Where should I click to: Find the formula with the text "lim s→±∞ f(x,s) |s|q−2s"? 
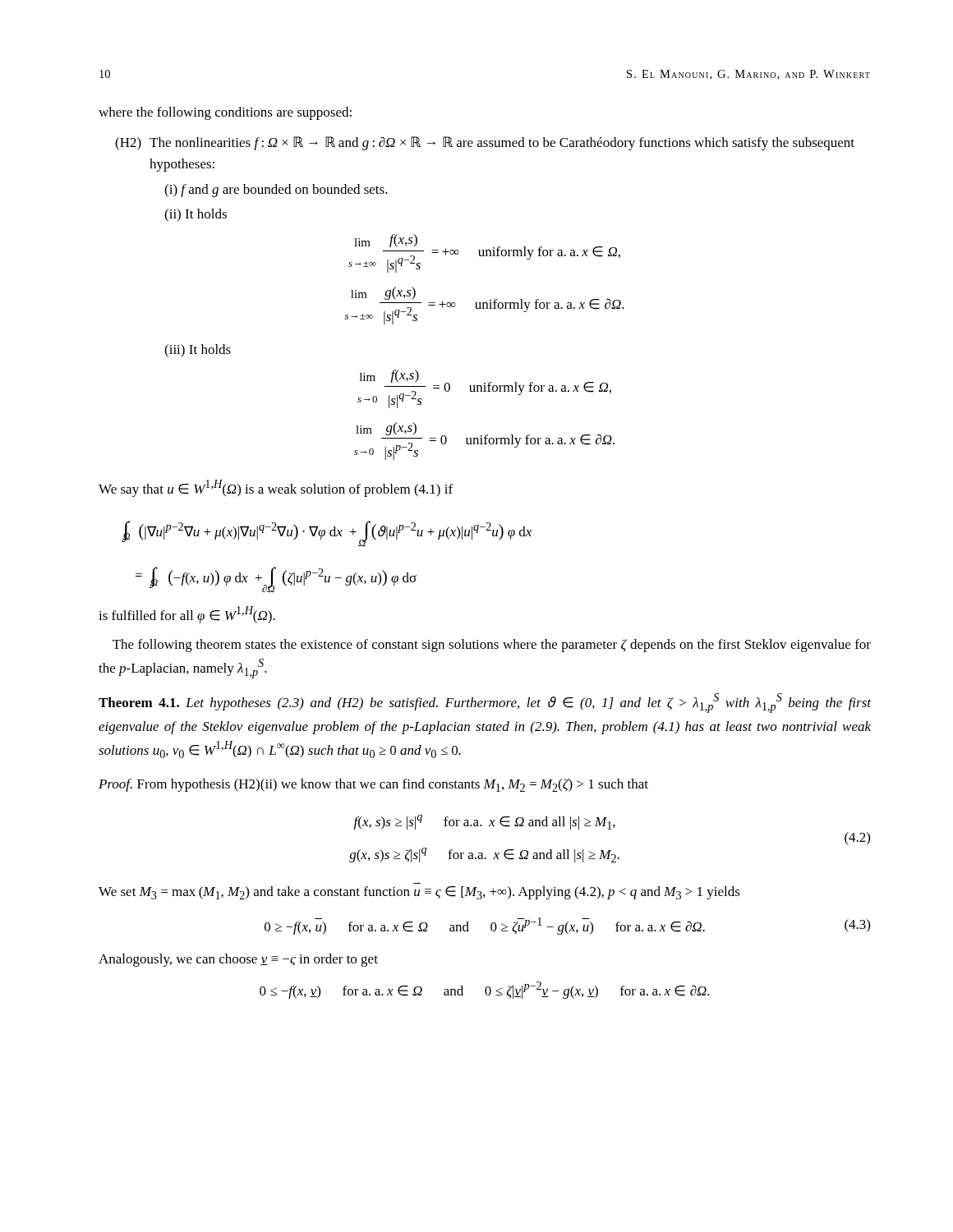coord(485,252)
